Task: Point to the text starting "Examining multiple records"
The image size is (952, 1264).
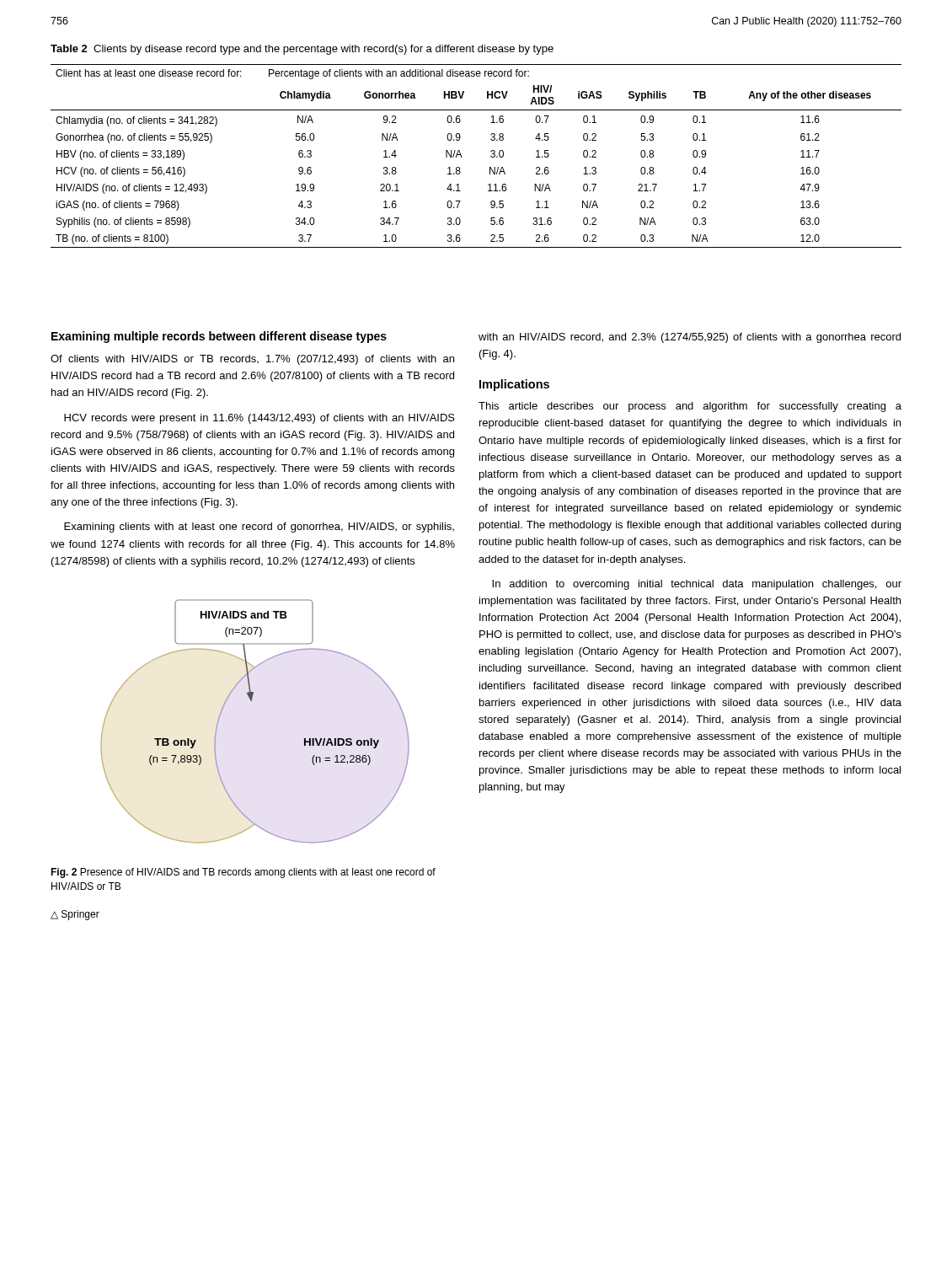Action: point(219,336)
